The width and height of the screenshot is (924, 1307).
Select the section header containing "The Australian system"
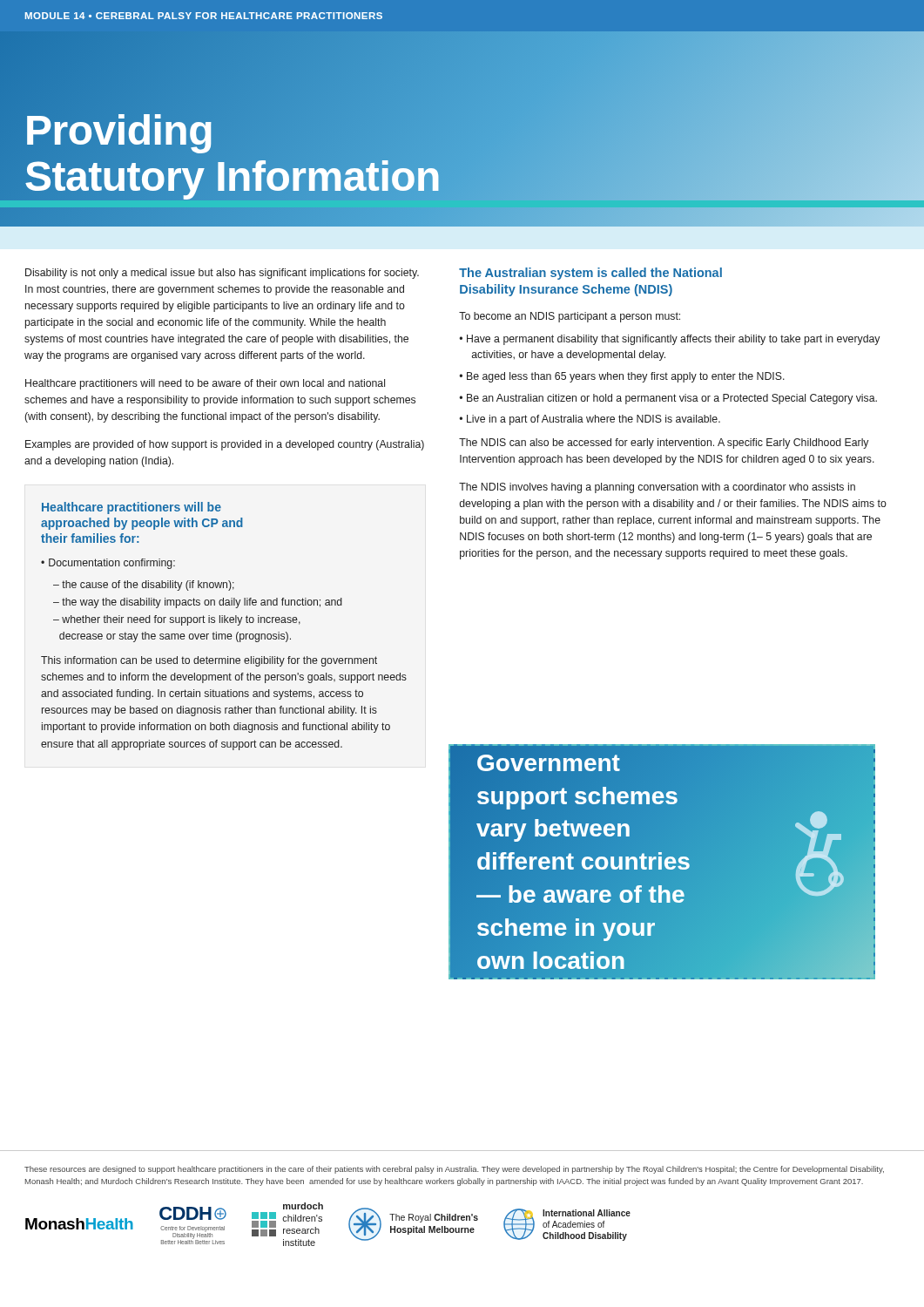point(591,281)
